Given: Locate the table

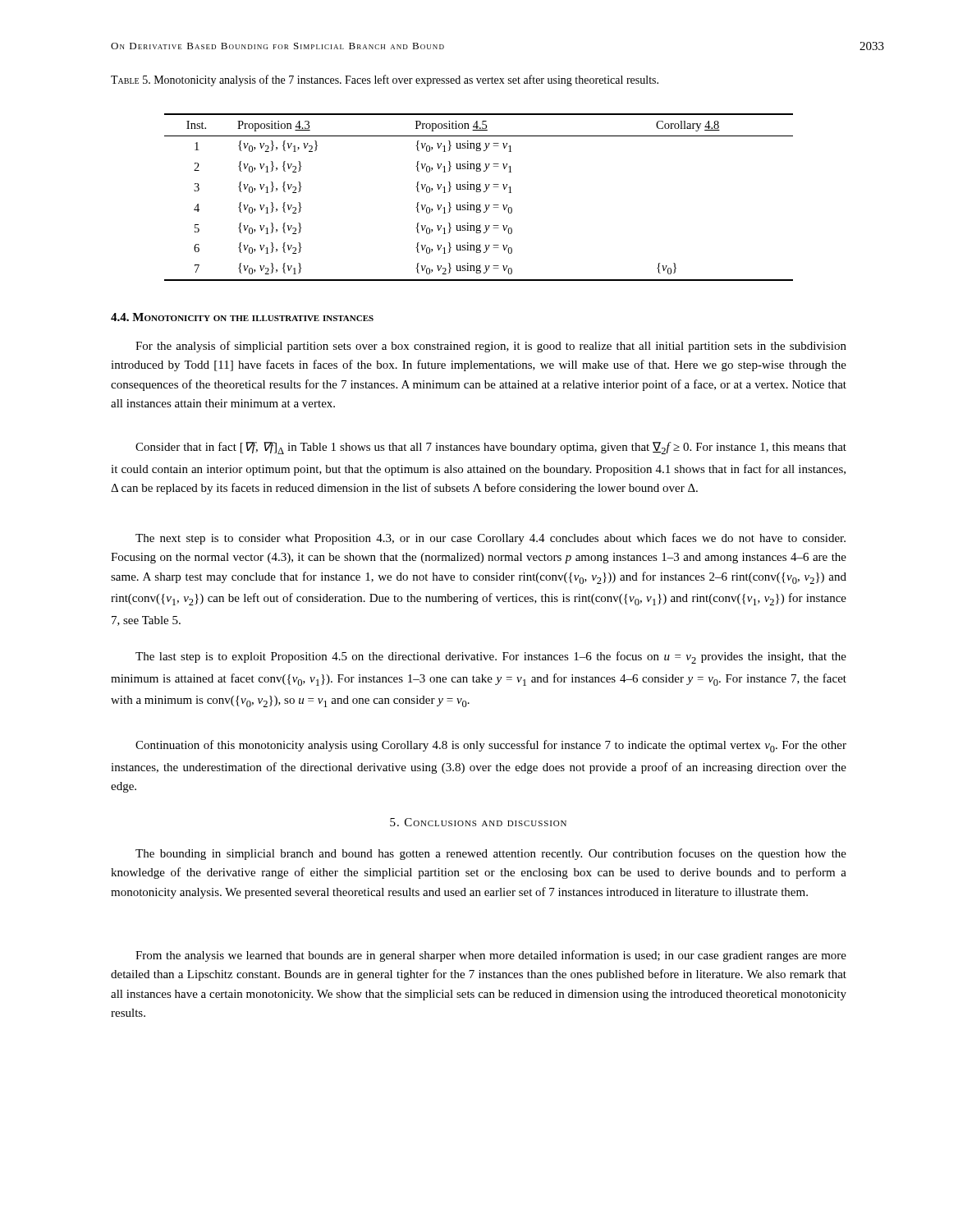Looking at the screenshot, I should (x=479, y=197).
